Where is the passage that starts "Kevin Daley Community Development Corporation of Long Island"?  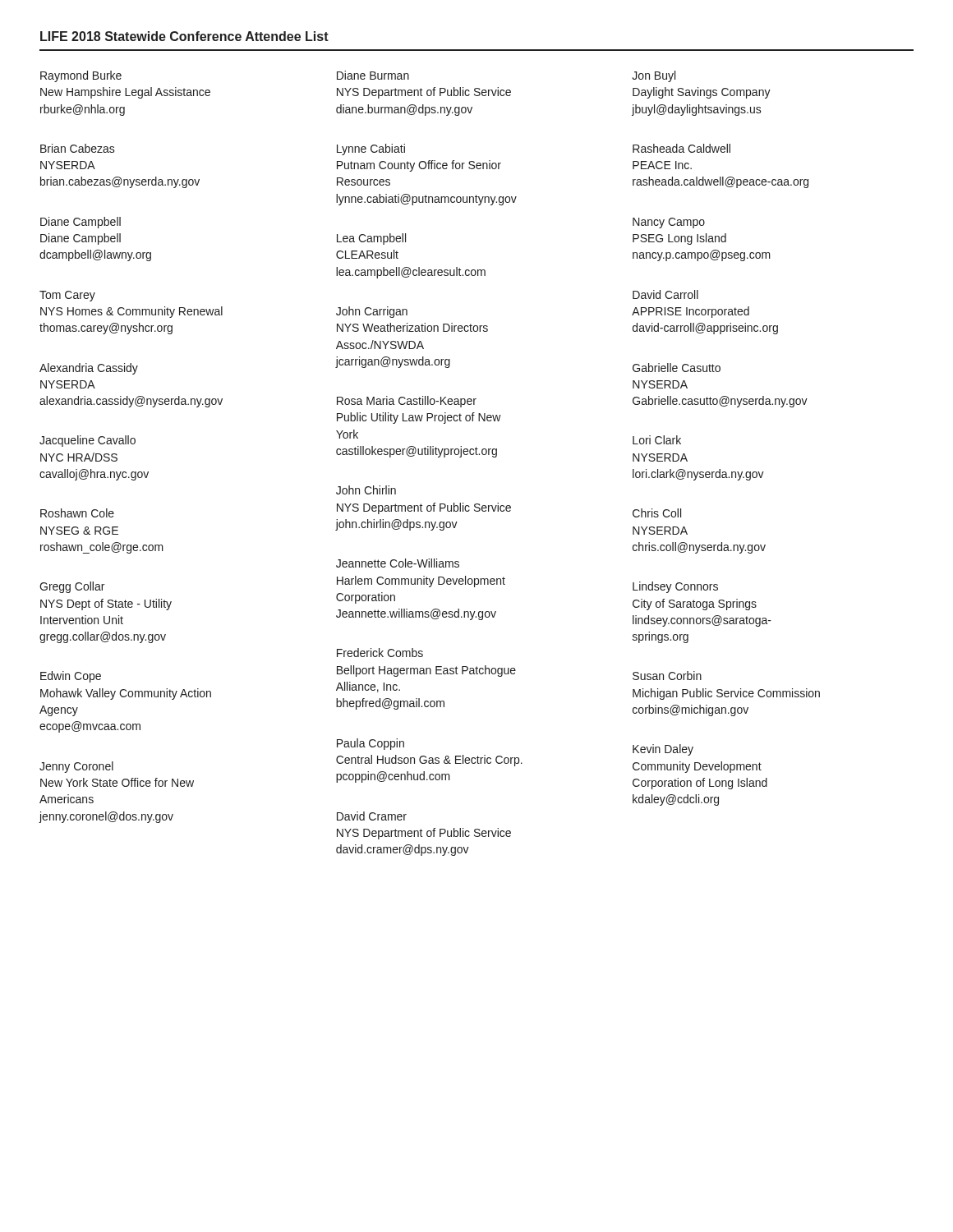coord(700,774)
